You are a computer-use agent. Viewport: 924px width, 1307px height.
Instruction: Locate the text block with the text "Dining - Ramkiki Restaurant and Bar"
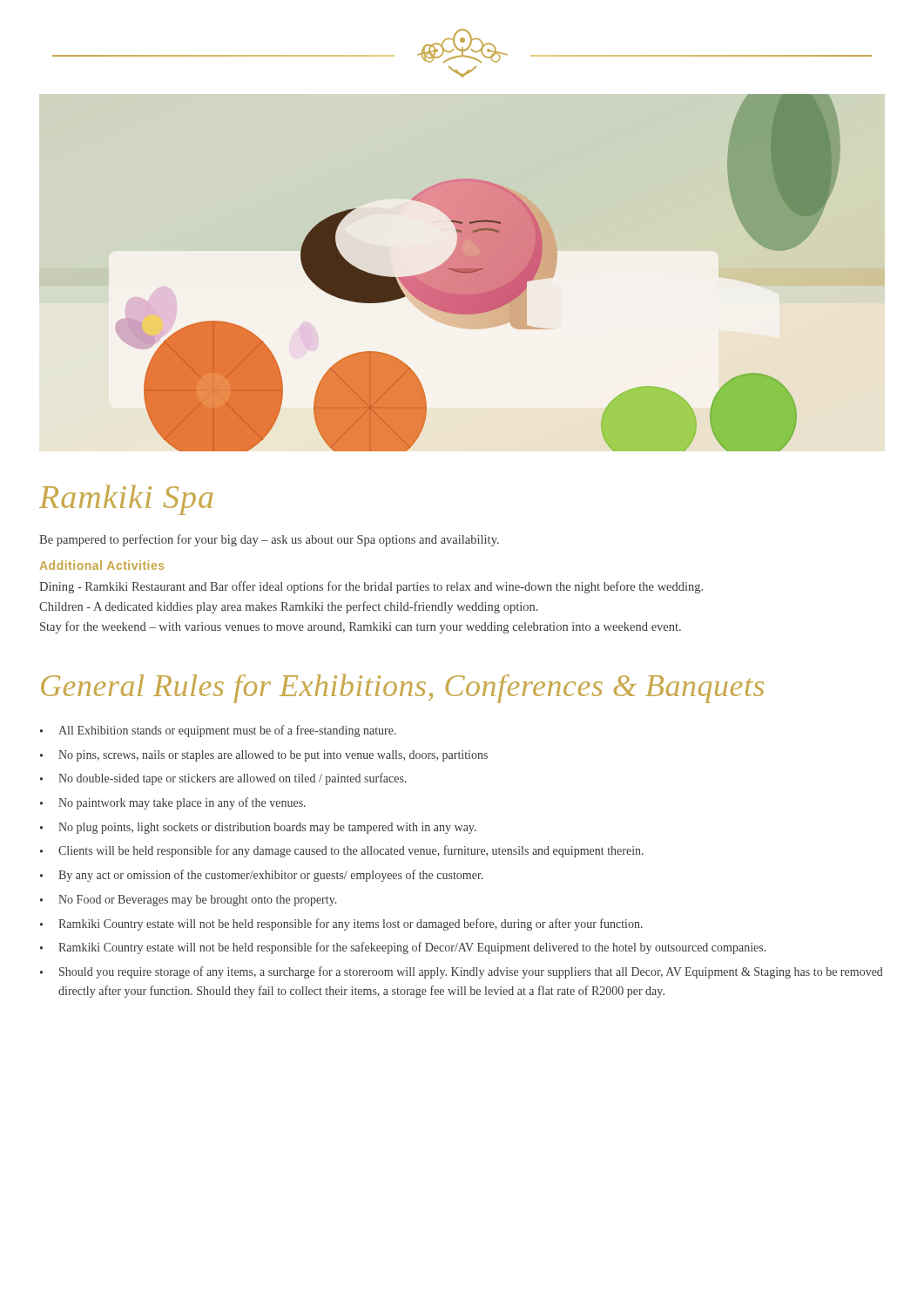pyautogui.click(x=371, y=607)
